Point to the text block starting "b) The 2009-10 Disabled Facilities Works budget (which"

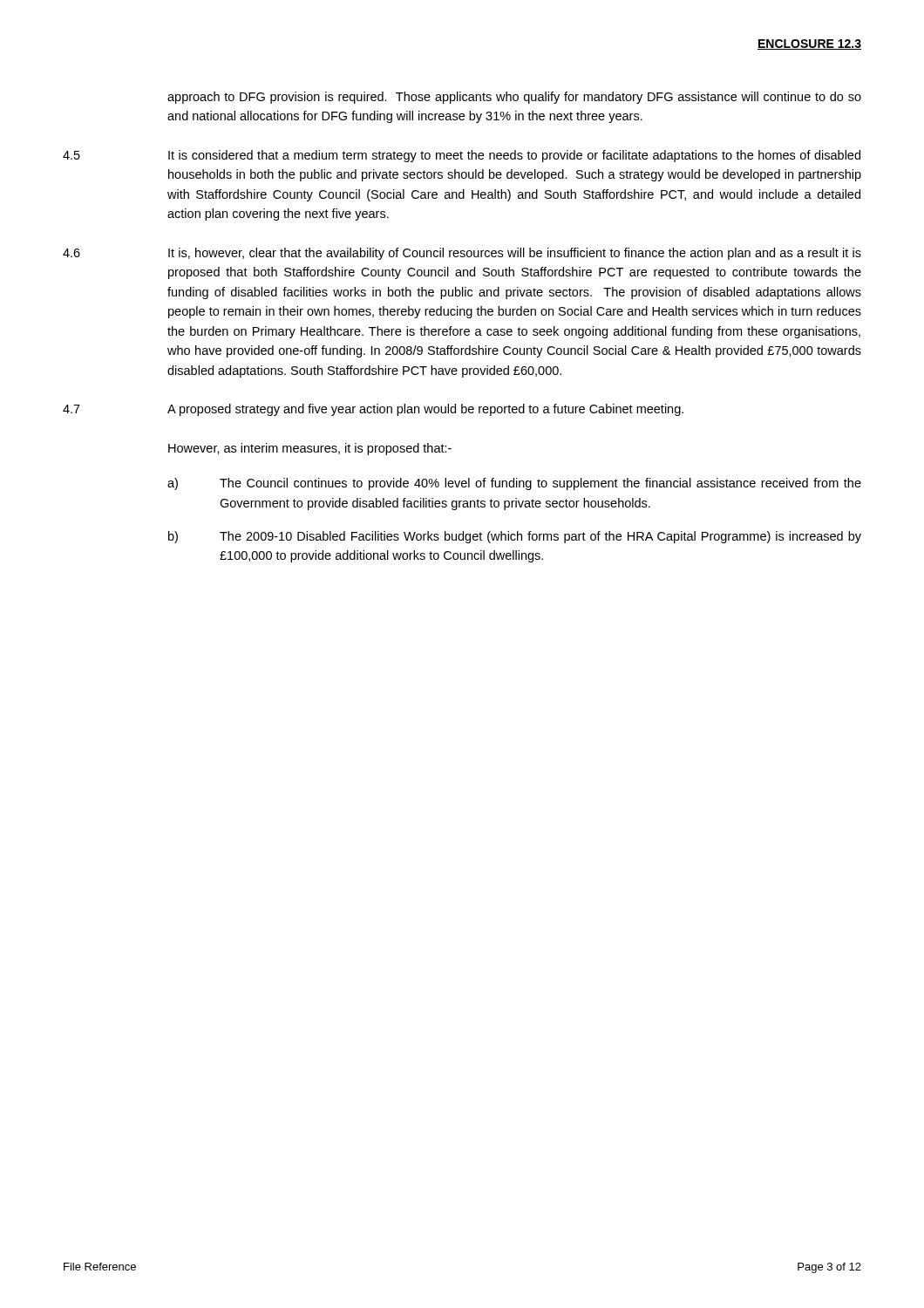pos(514,546)
